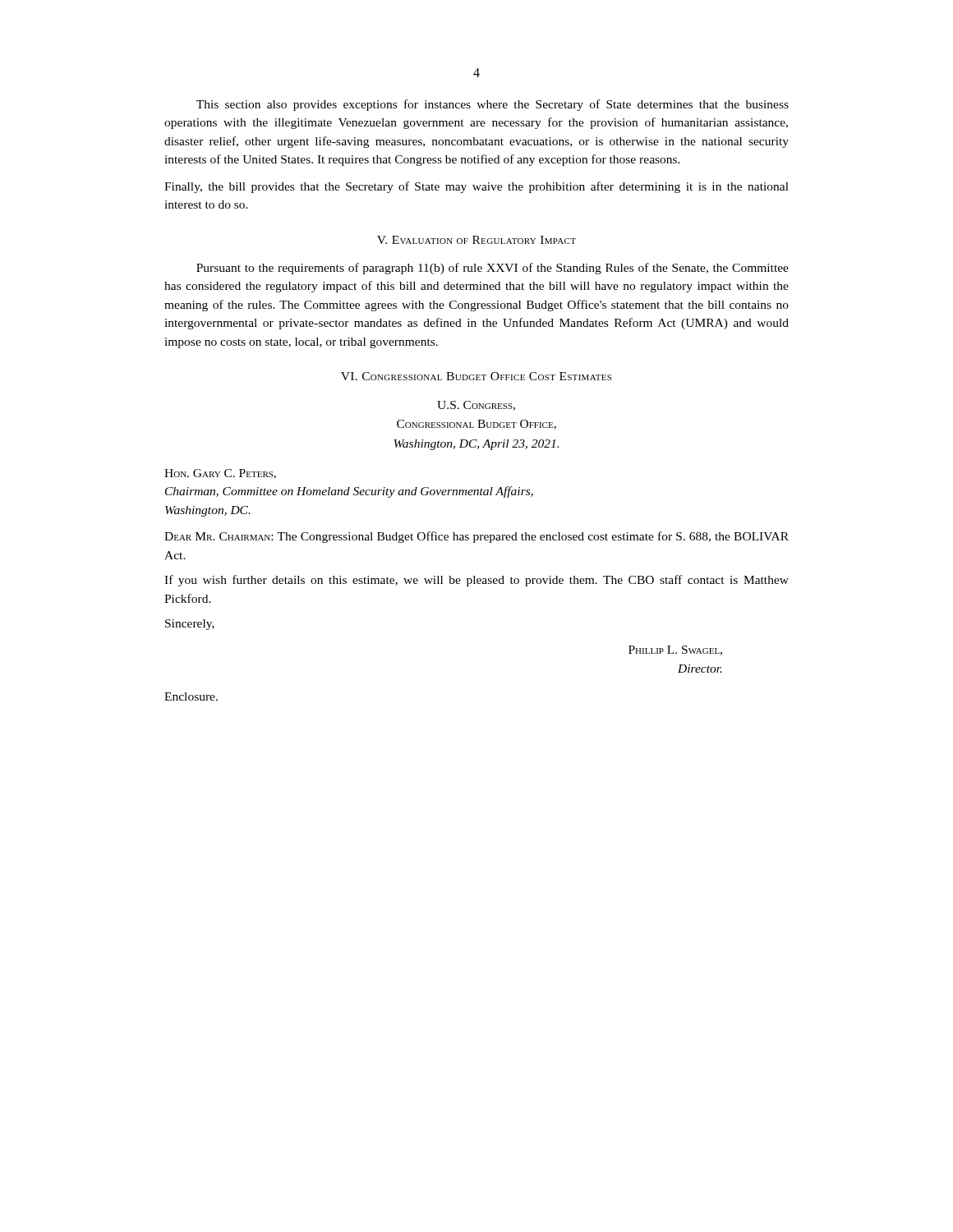
Task: Navigate to the region starting "This section also provides"
Action: [476, 155]
